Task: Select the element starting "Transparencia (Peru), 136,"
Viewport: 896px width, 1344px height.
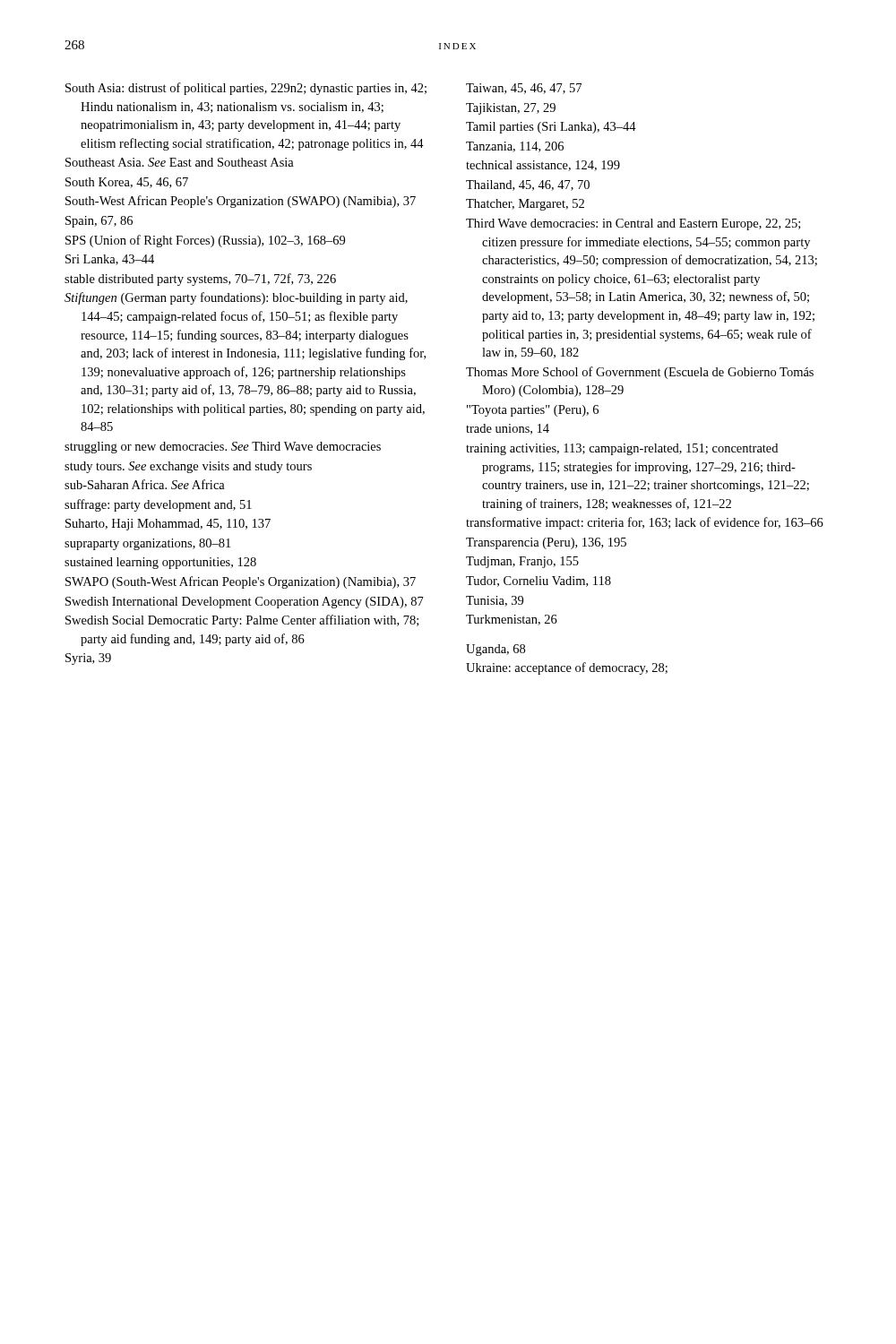Action: tap(546, 542)
